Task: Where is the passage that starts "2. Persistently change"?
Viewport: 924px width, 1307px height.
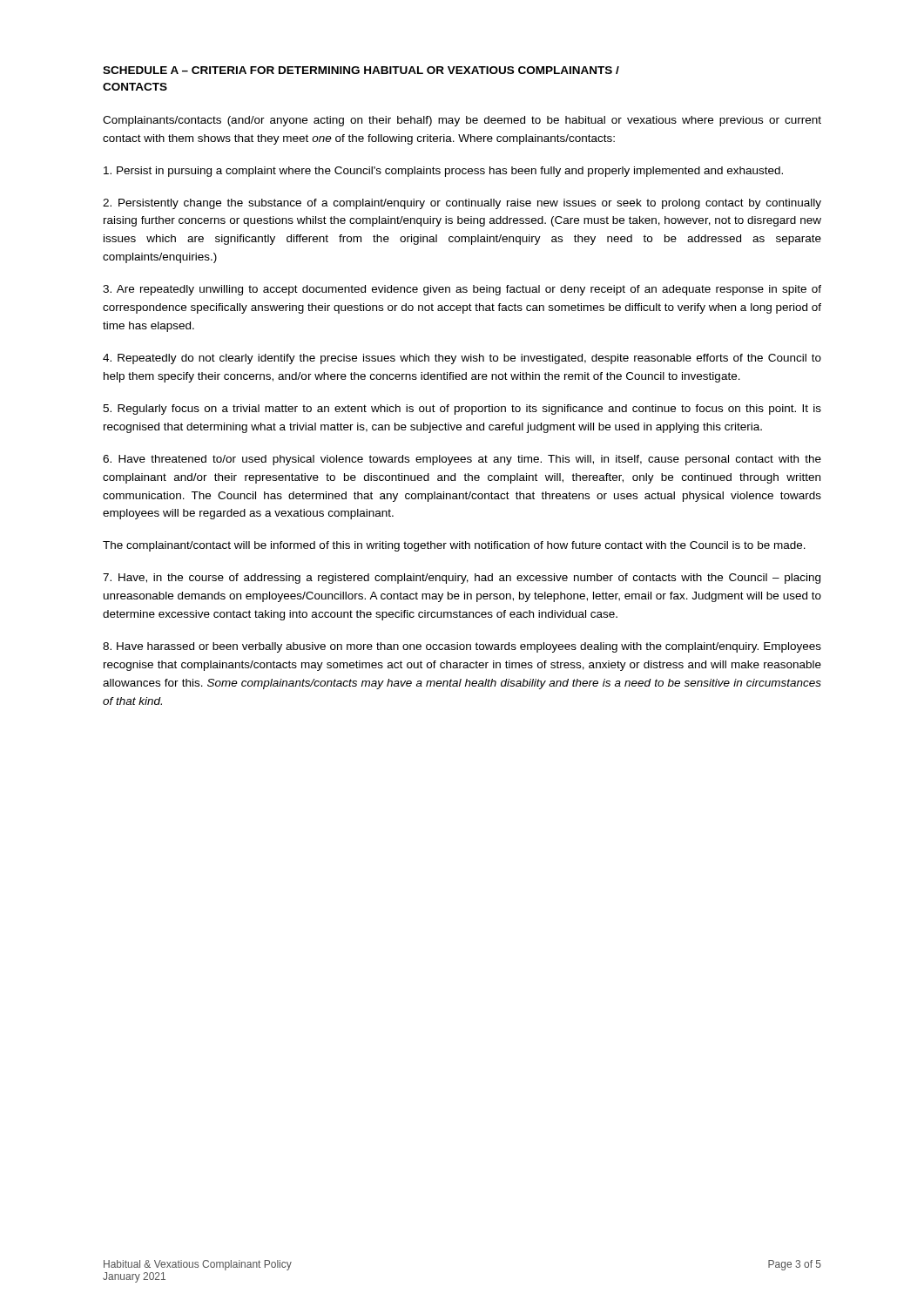Action: (462, 230)
